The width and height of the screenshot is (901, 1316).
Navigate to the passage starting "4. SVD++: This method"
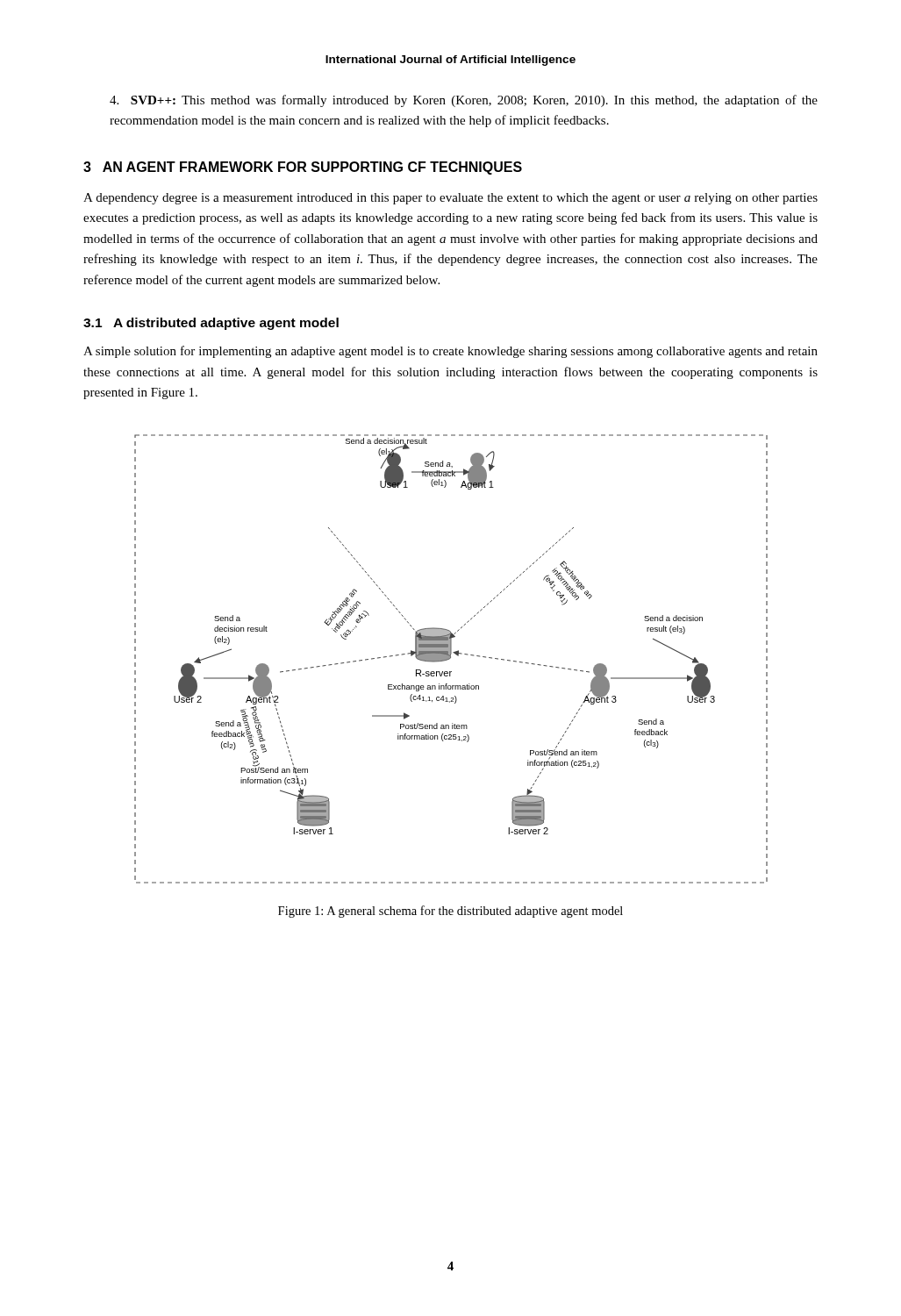click(464, 110)
